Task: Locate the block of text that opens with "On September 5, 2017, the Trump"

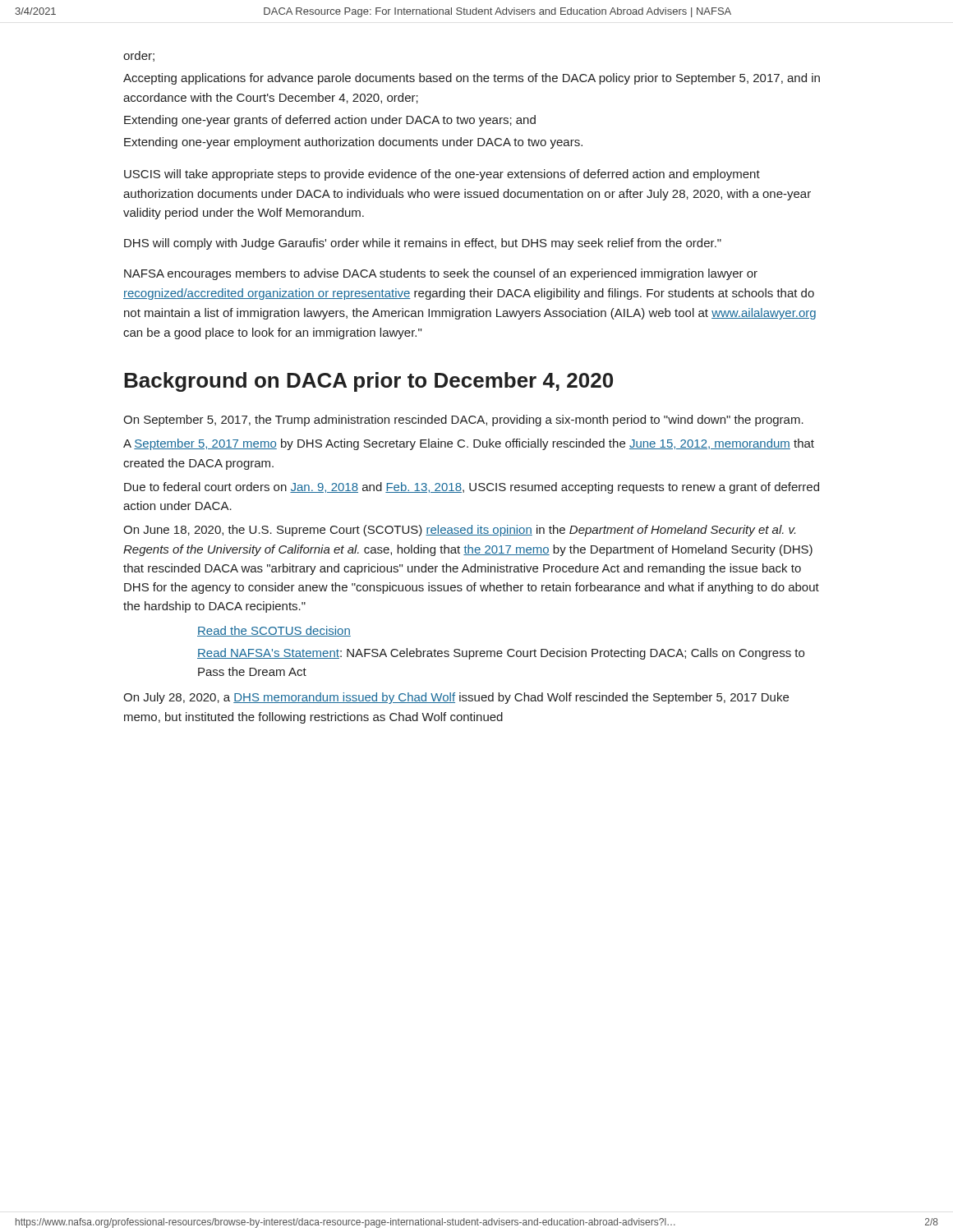Action: pos(464,419)
